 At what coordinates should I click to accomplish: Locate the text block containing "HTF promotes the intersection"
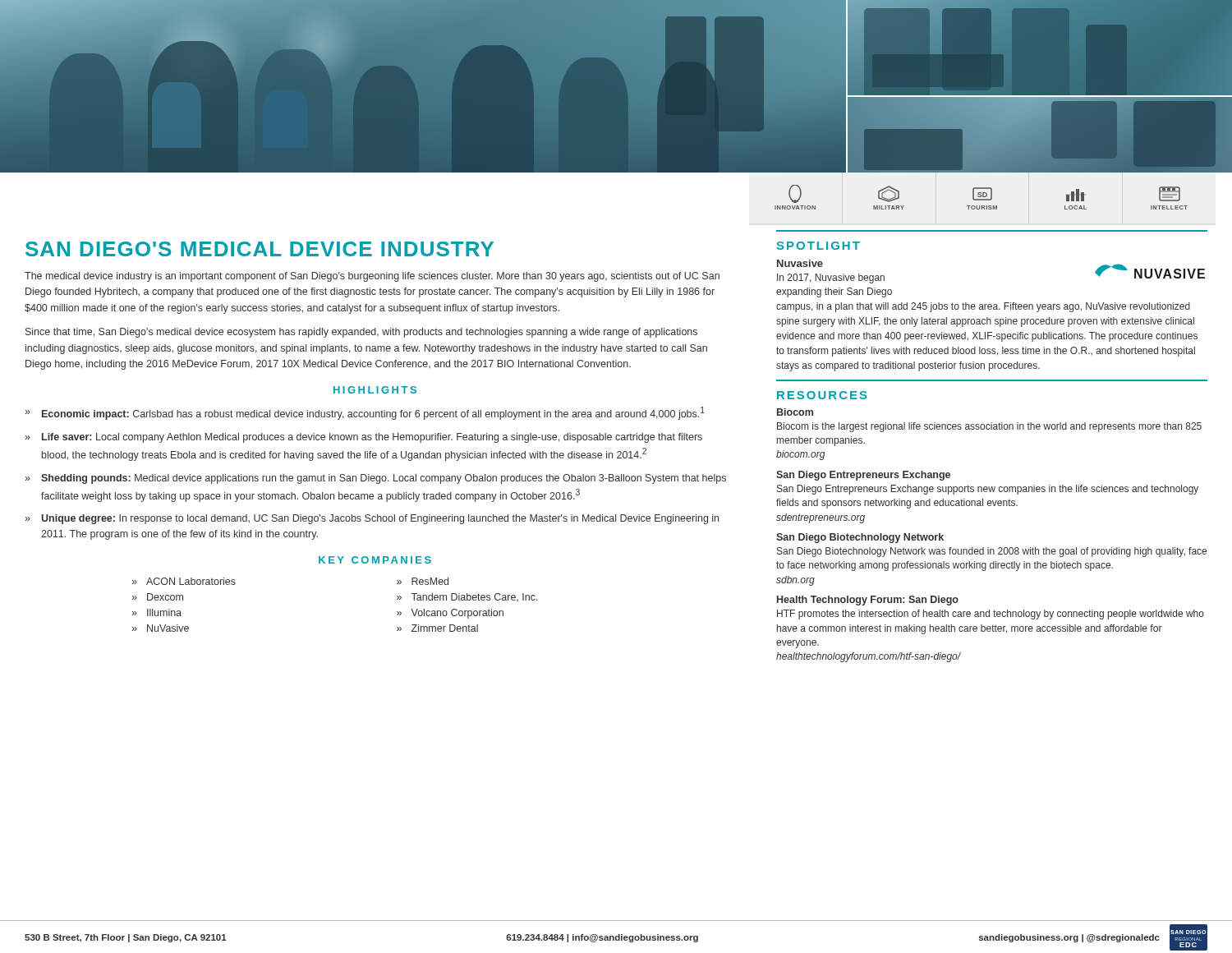pyautogui.click(x=990, y=635)
